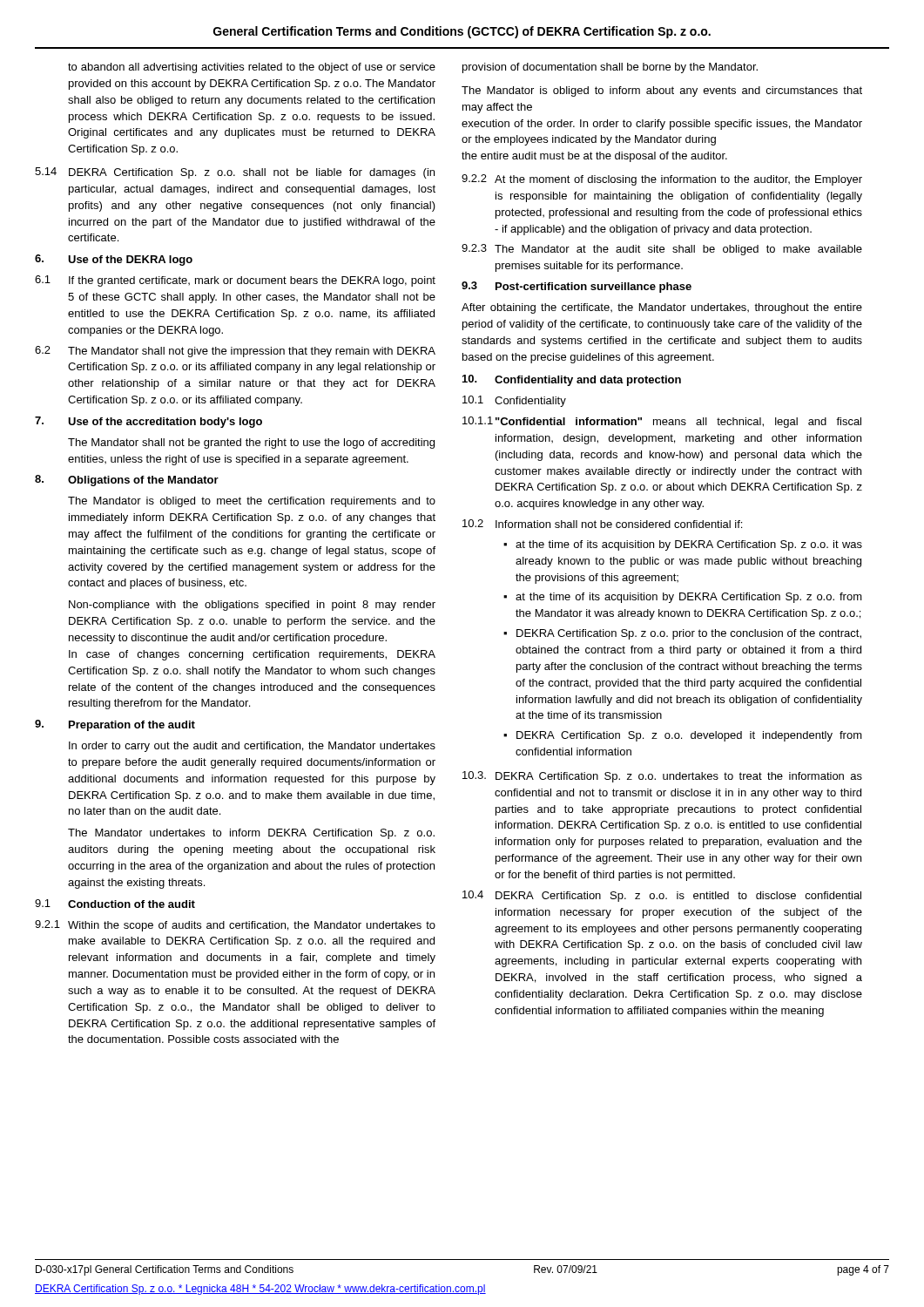Navigate to the text block starting "5.14 DEKRA Certification Sp. z o.o."
The image size is (924, 1307).
pyautogui.click(x=235, y=206)
